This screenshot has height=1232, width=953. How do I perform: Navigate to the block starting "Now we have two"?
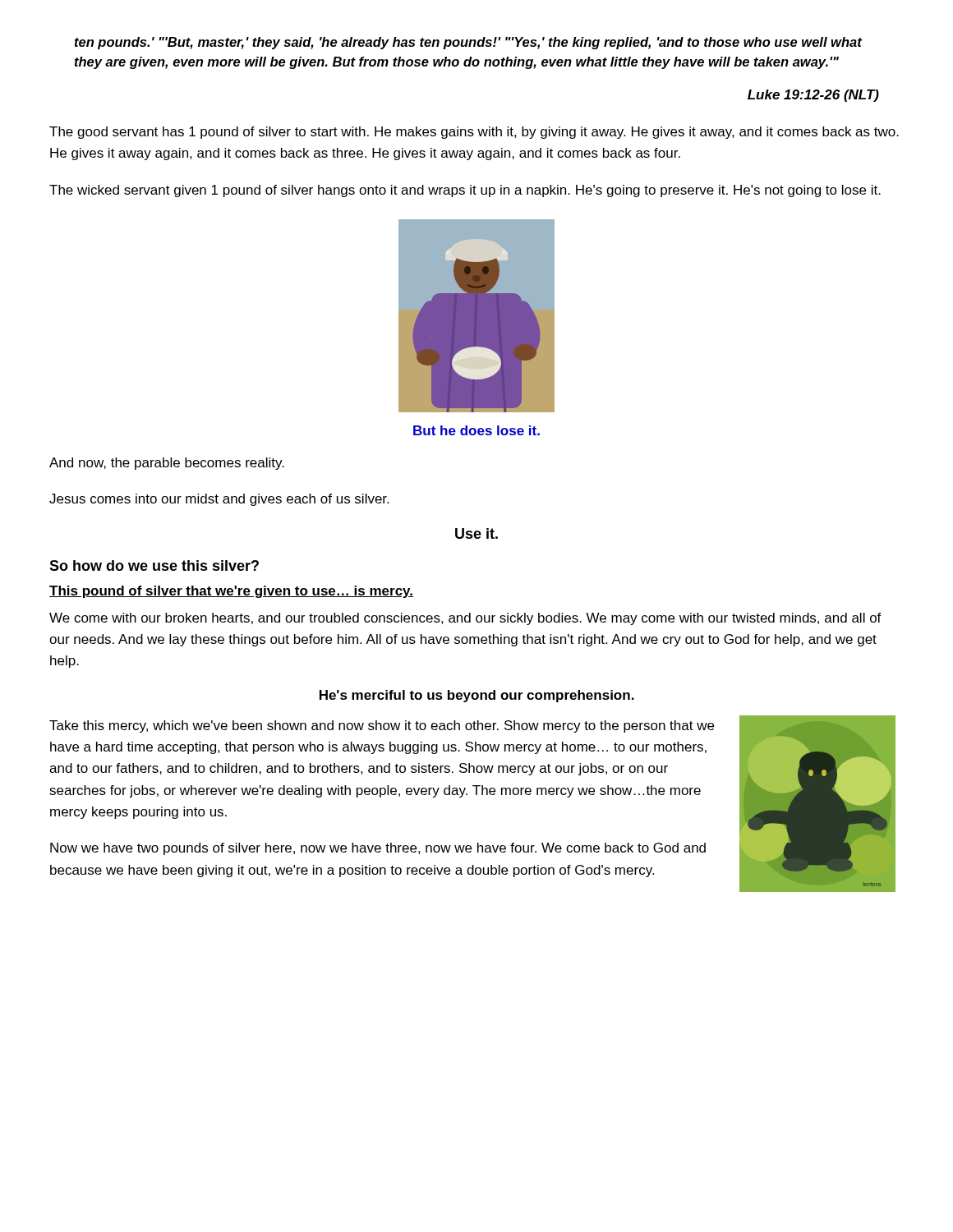point(378,859)
